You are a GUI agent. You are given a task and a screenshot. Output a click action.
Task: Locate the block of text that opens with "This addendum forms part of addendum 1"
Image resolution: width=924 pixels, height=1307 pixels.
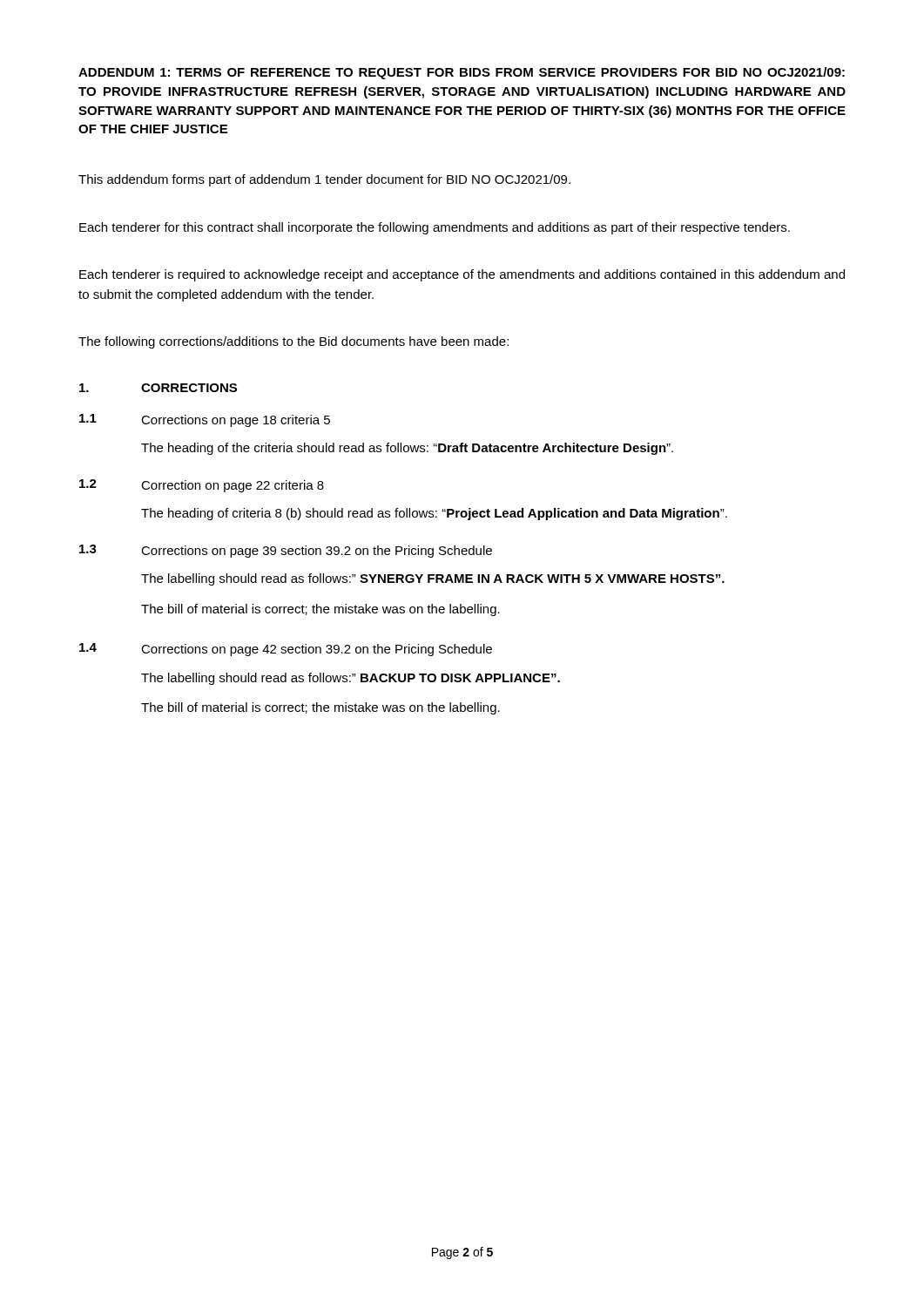[x=325, y=179]
